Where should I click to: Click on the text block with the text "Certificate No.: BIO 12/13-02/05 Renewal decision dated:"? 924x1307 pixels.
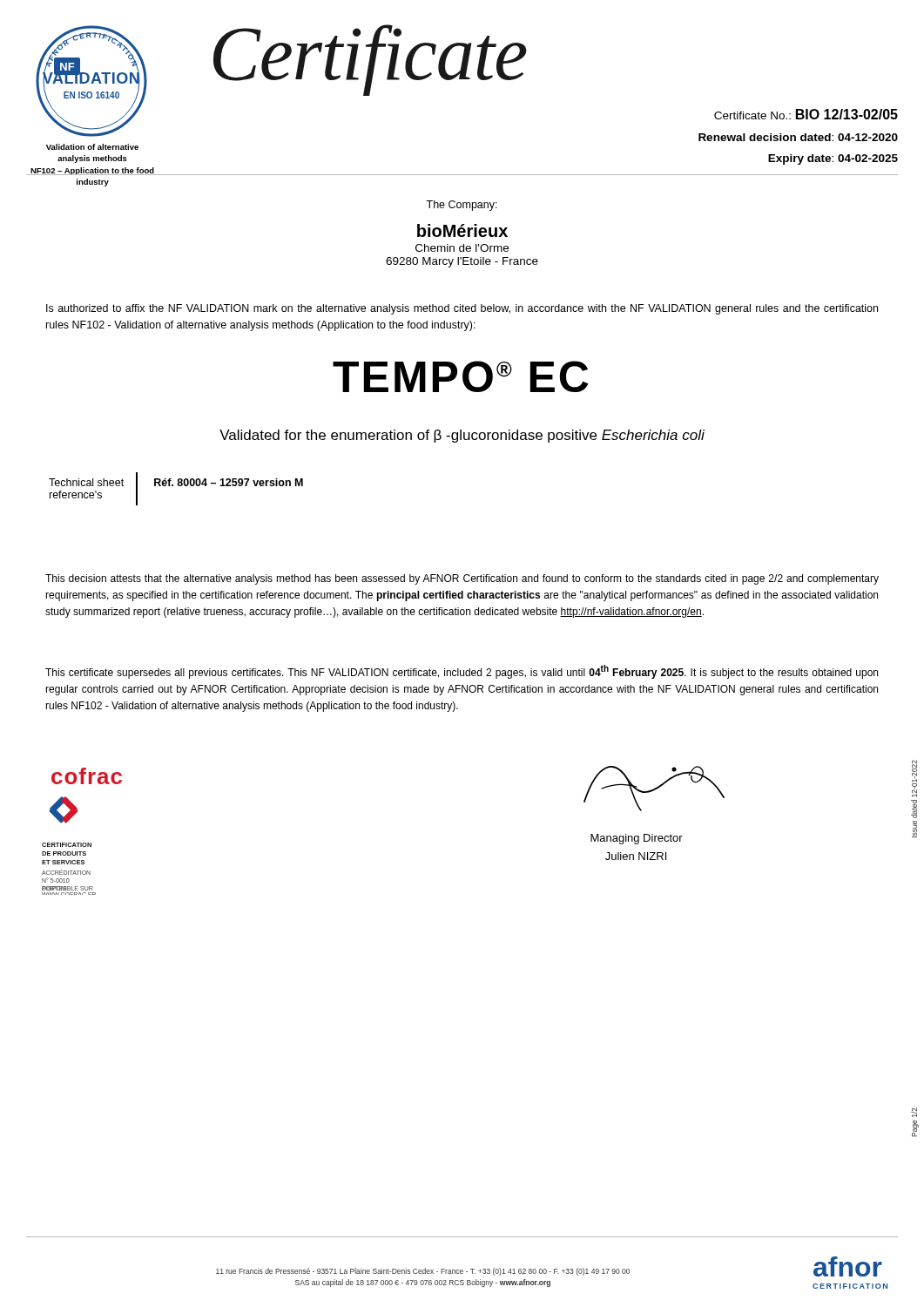point(798,136)
